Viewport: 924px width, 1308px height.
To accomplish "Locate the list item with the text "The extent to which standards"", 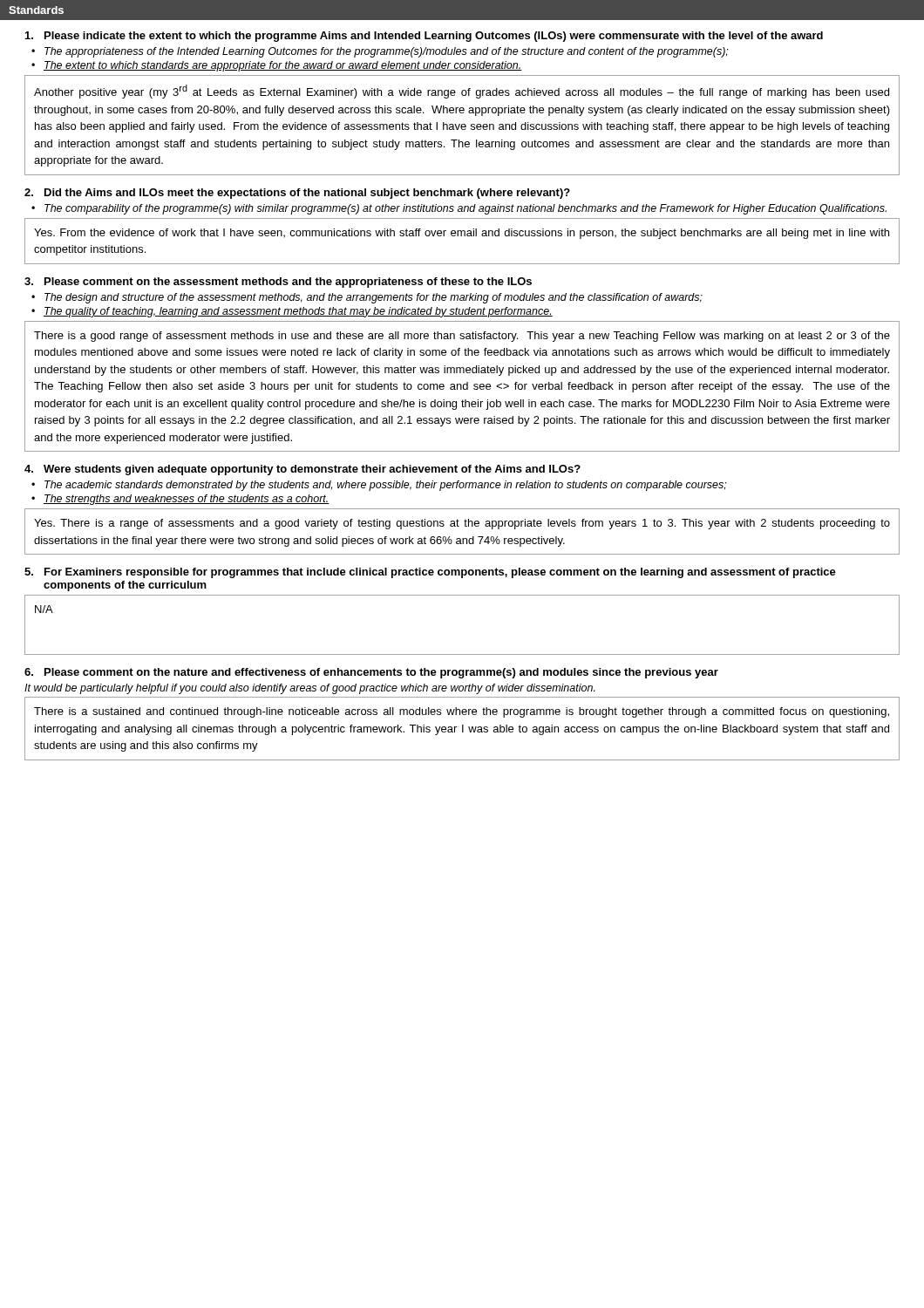I will coord(283,65).
